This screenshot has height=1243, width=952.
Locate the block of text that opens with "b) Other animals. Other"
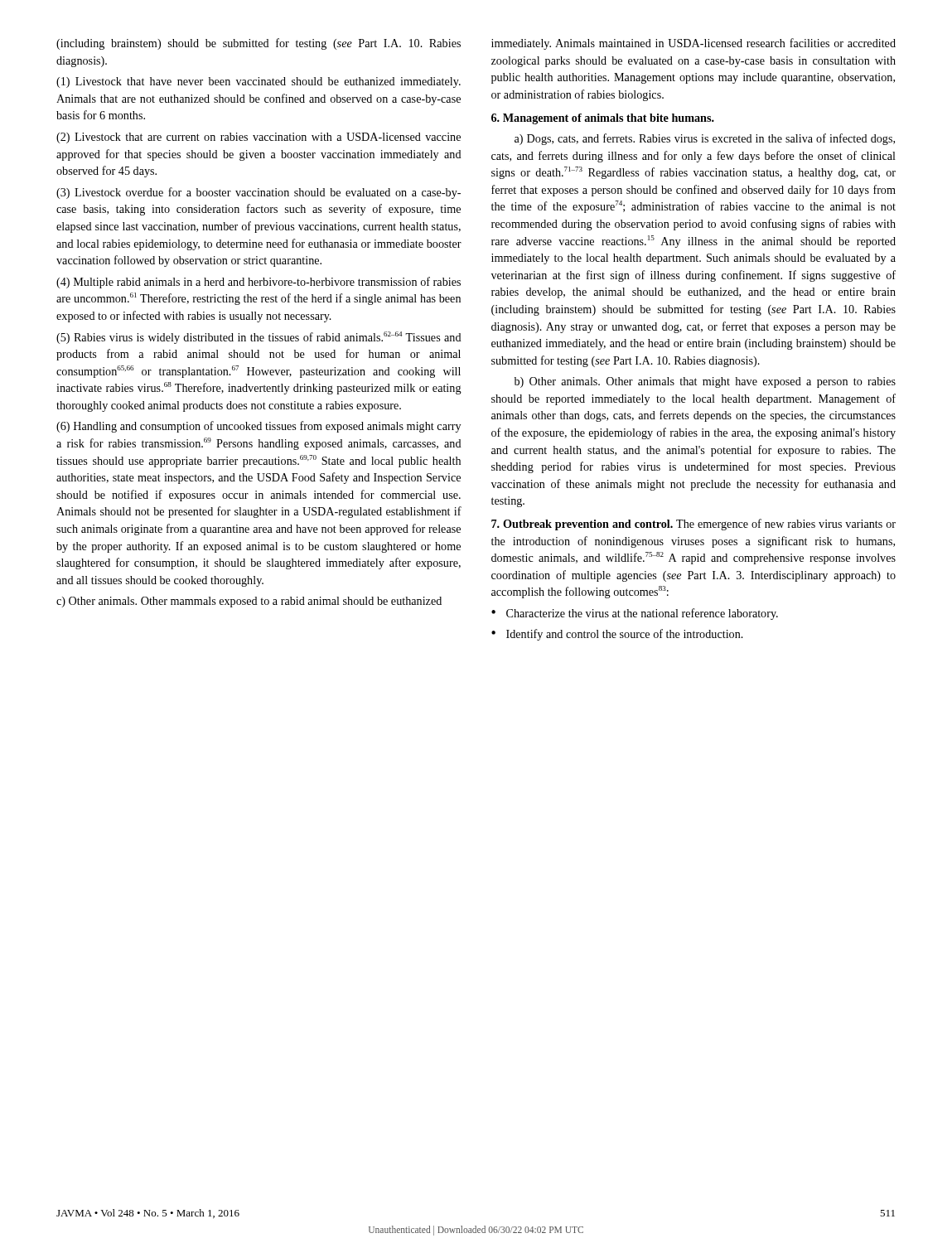click(x=693, y=441)
